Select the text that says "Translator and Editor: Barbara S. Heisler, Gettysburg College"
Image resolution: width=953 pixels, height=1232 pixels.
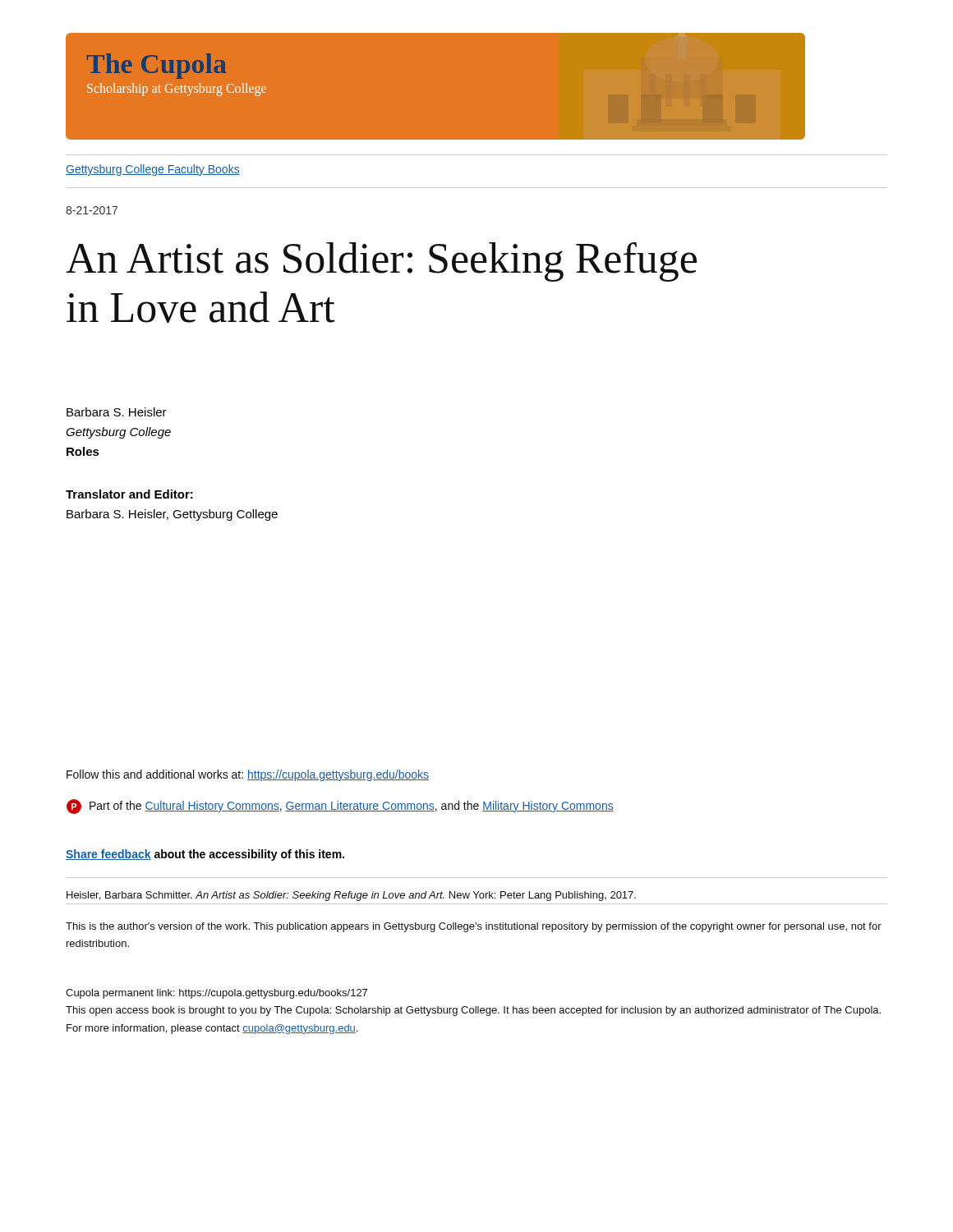(x=172, y=504)
